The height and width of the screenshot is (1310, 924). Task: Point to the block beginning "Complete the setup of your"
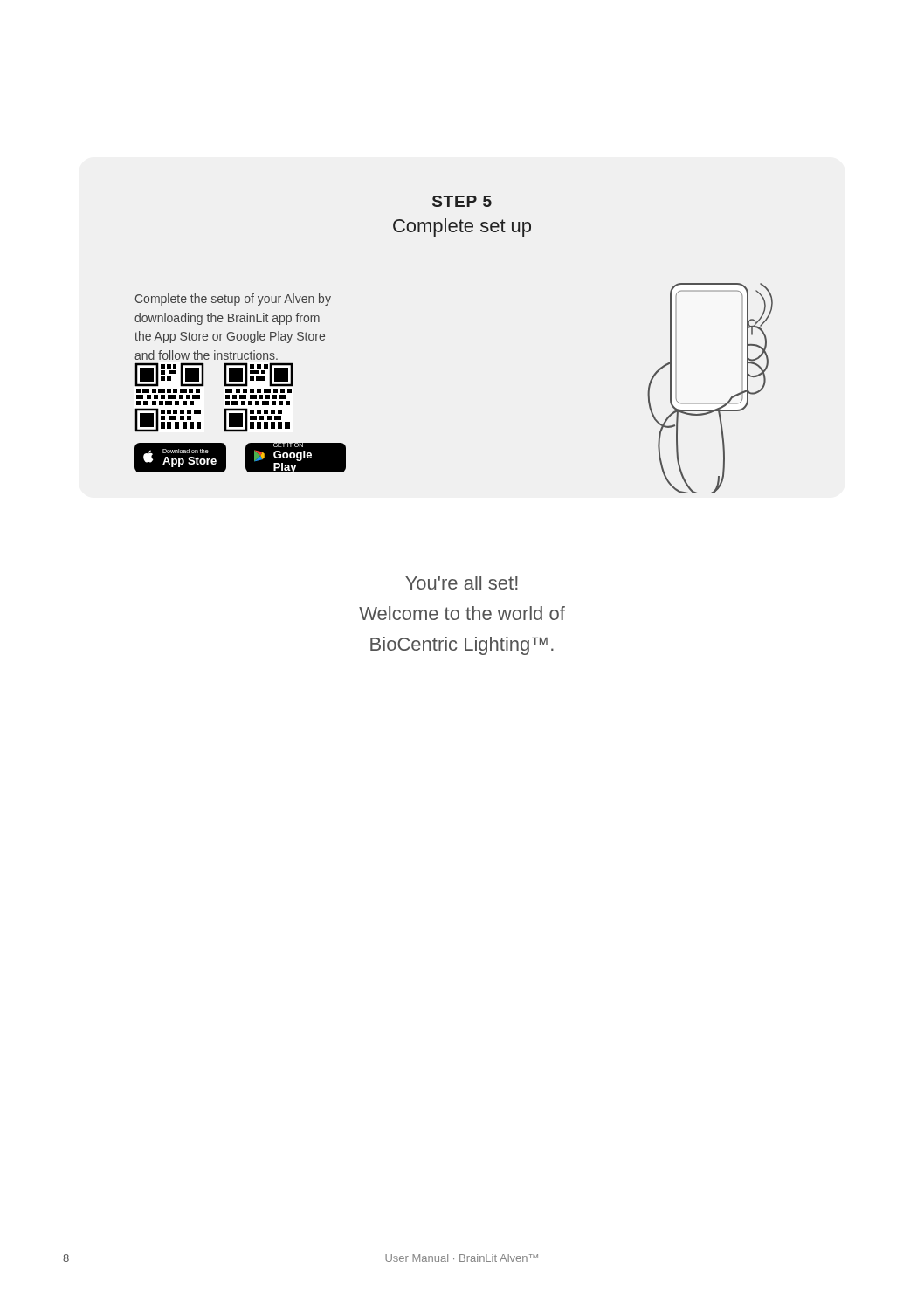coord(233,327)
